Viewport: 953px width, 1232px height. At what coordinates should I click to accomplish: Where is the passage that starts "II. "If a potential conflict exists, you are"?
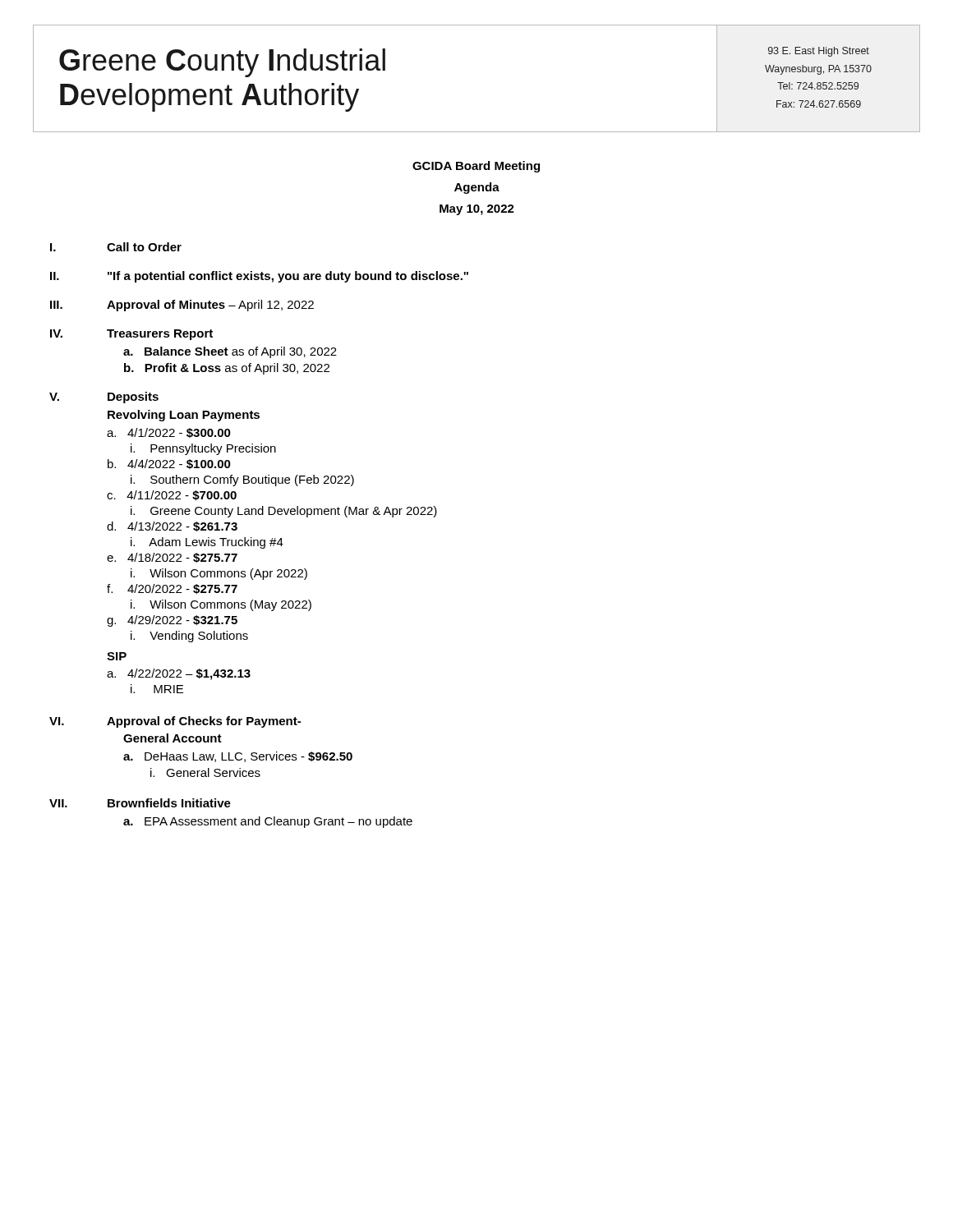pyautogui.click(x=476, y=275)
